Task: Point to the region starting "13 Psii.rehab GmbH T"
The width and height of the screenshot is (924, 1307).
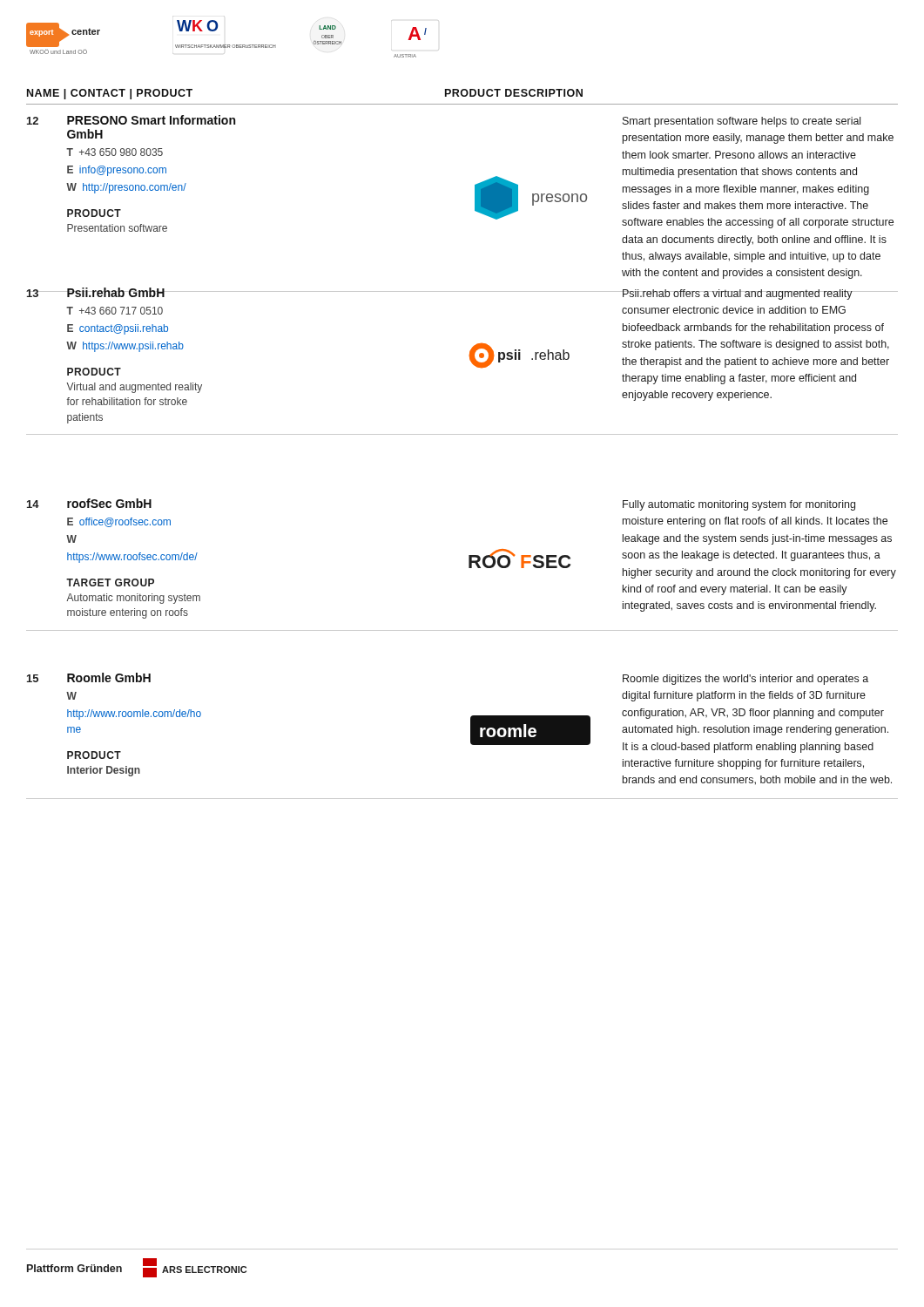Action: [x=236, y=292]
